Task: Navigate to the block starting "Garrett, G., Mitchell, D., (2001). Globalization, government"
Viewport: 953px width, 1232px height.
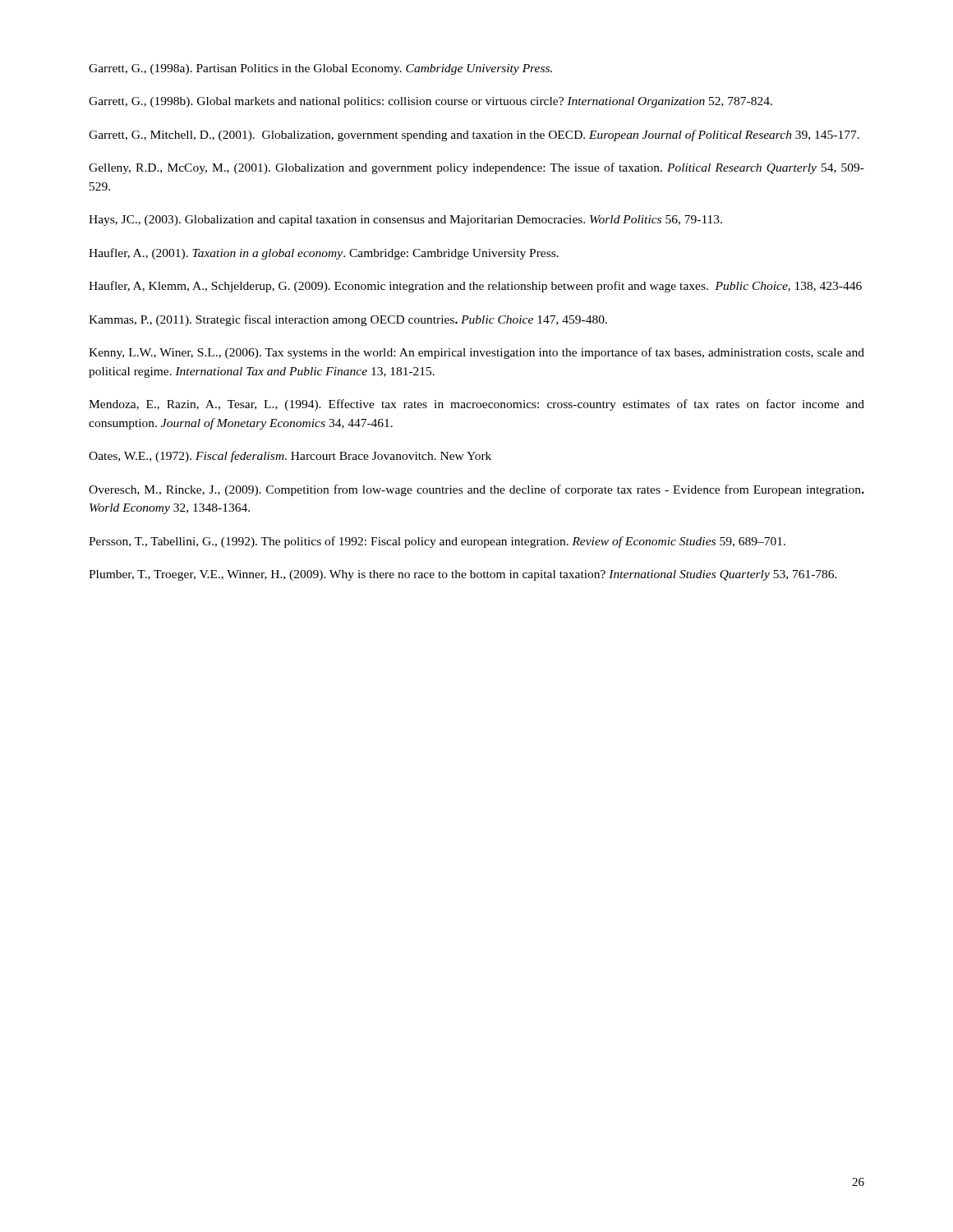Action: (x=474, y=134)
